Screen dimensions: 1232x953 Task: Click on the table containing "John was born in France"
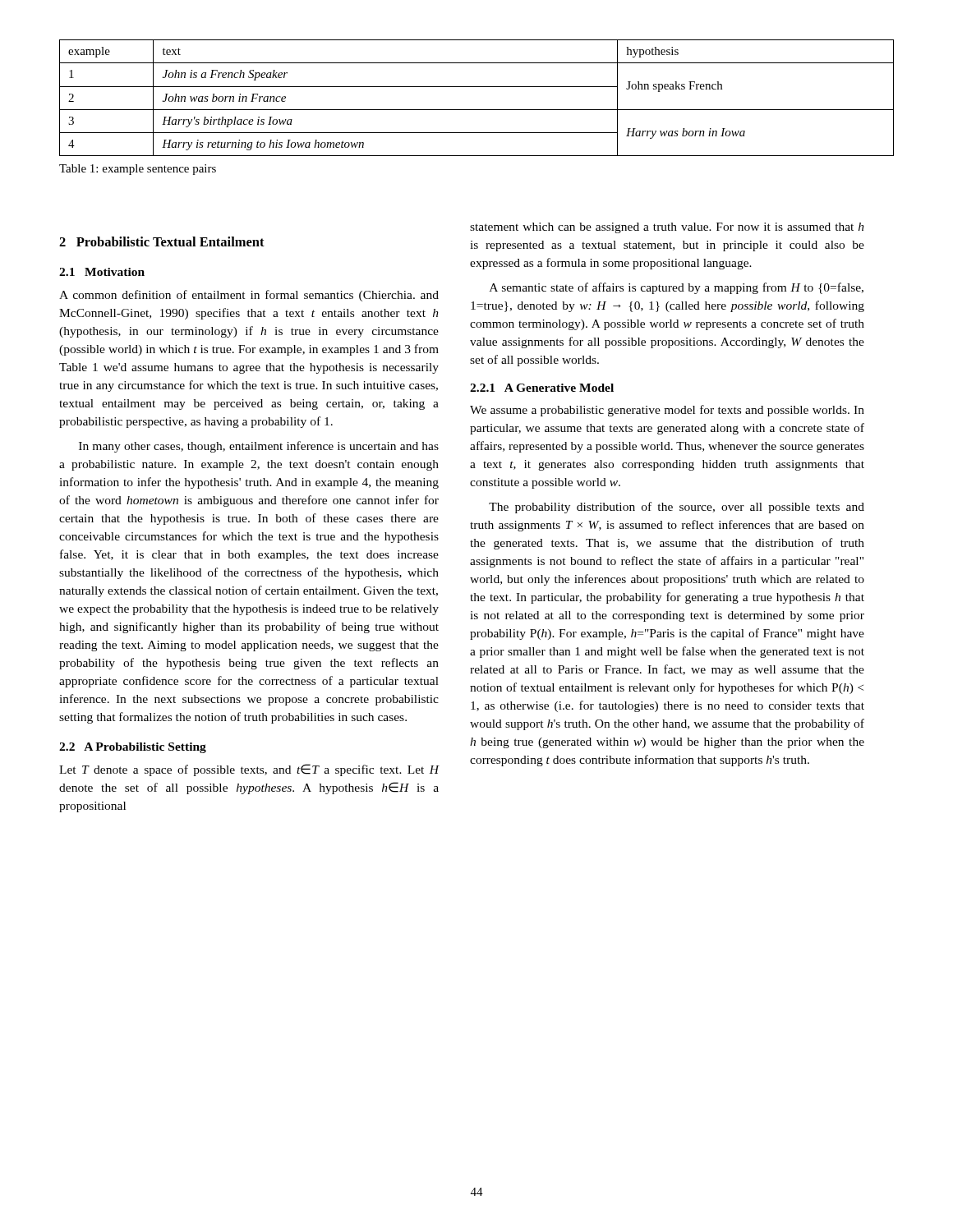(476, 98)
